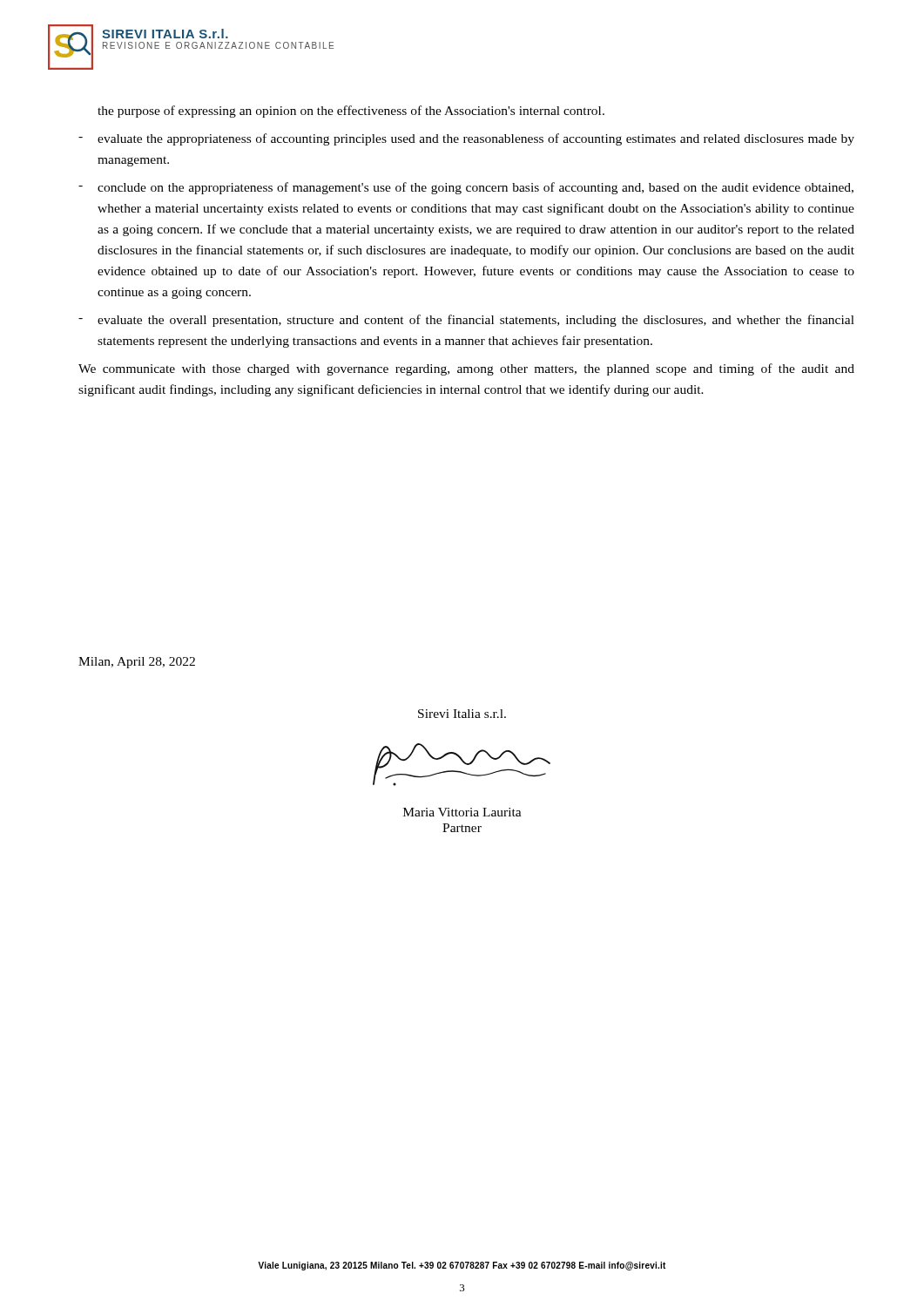Navigate to the passage starting "Sirevi Italia s.r.l."
The image size is (924, 1307).
click(x=462, y=713)
